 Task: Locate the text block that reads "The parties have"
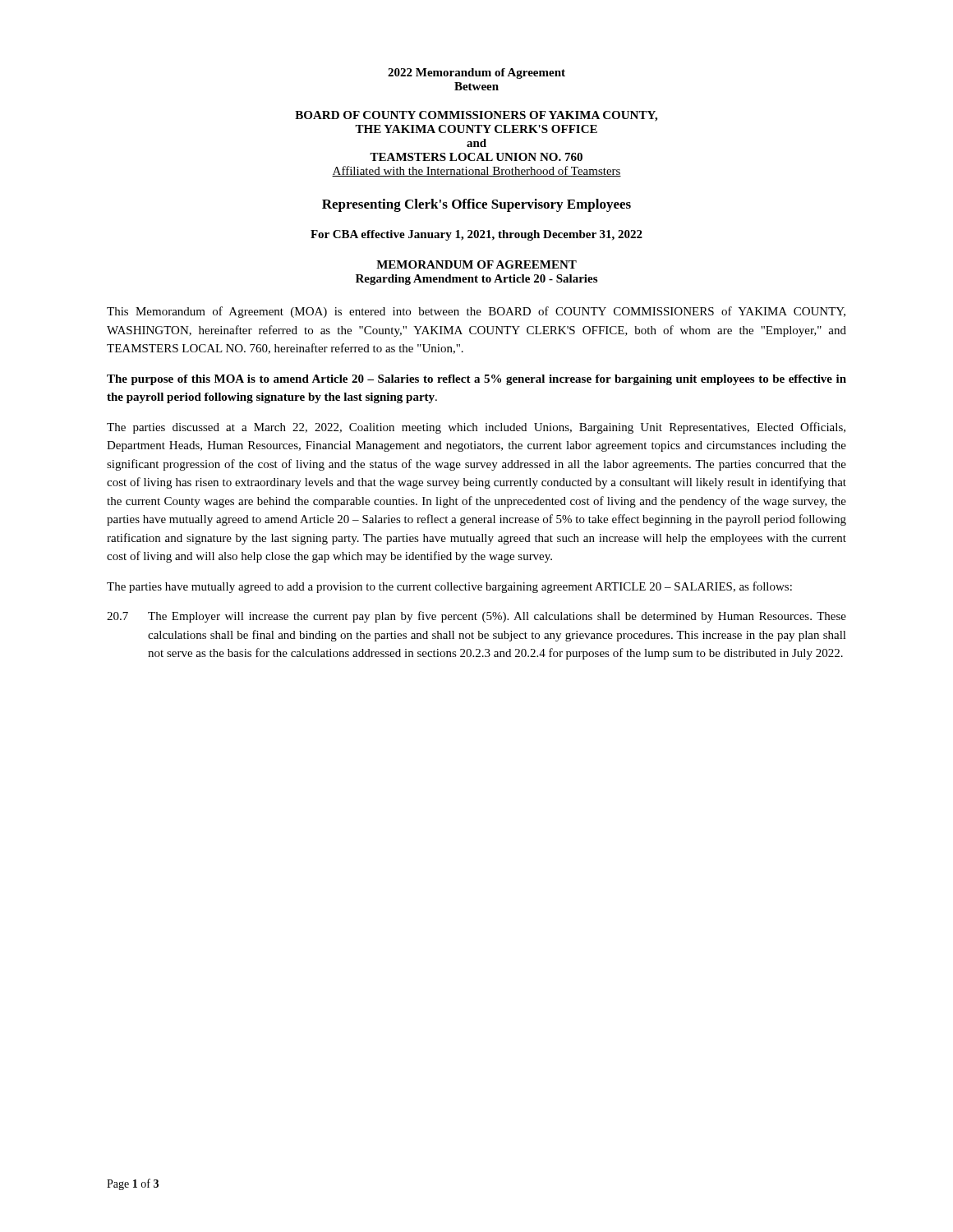(x=476, y=586)
